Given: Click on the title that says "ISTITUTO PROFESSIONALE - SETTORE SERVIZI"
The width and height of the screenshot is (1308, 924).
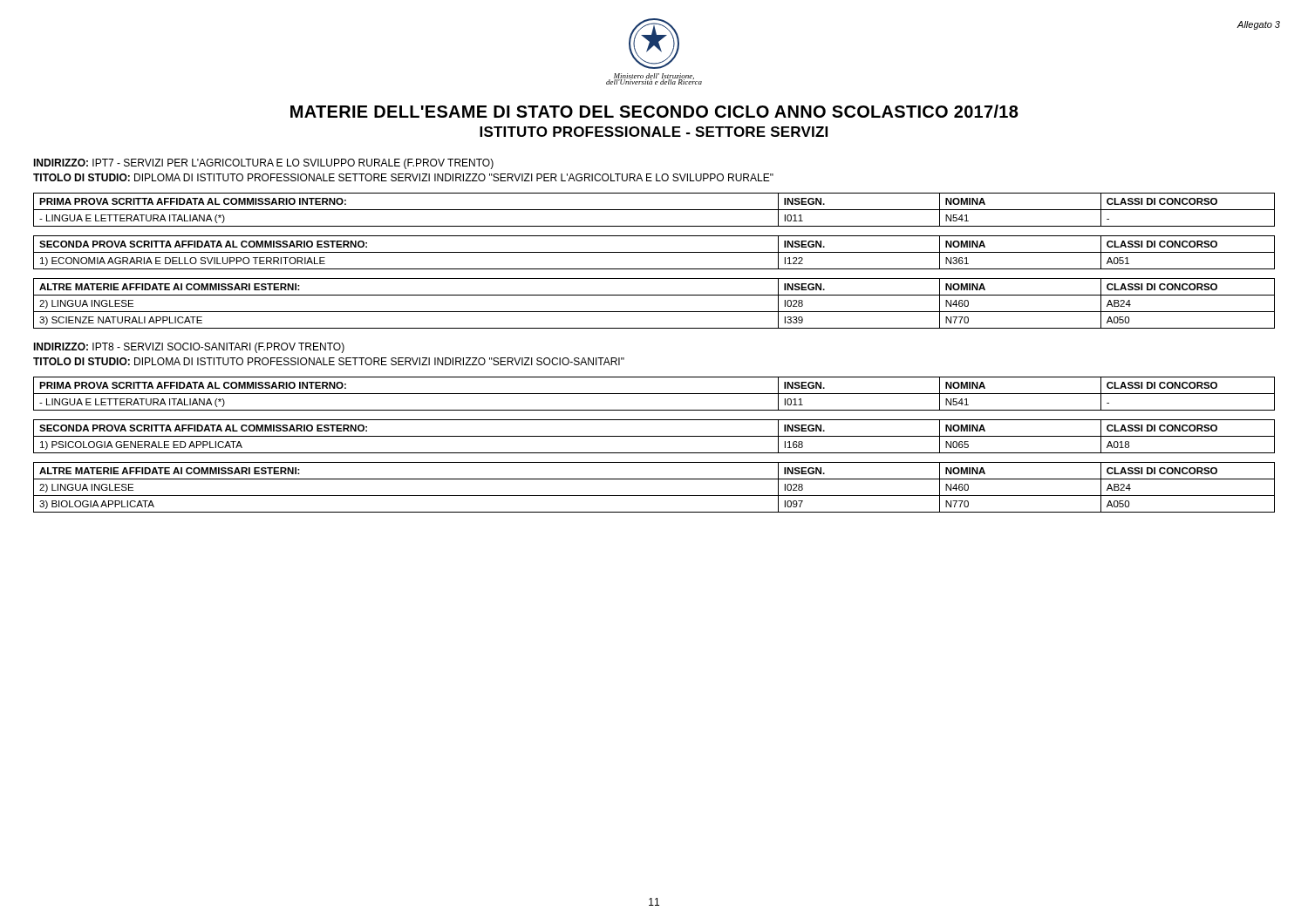Looking at the screenshot, I should click(654, 132).
